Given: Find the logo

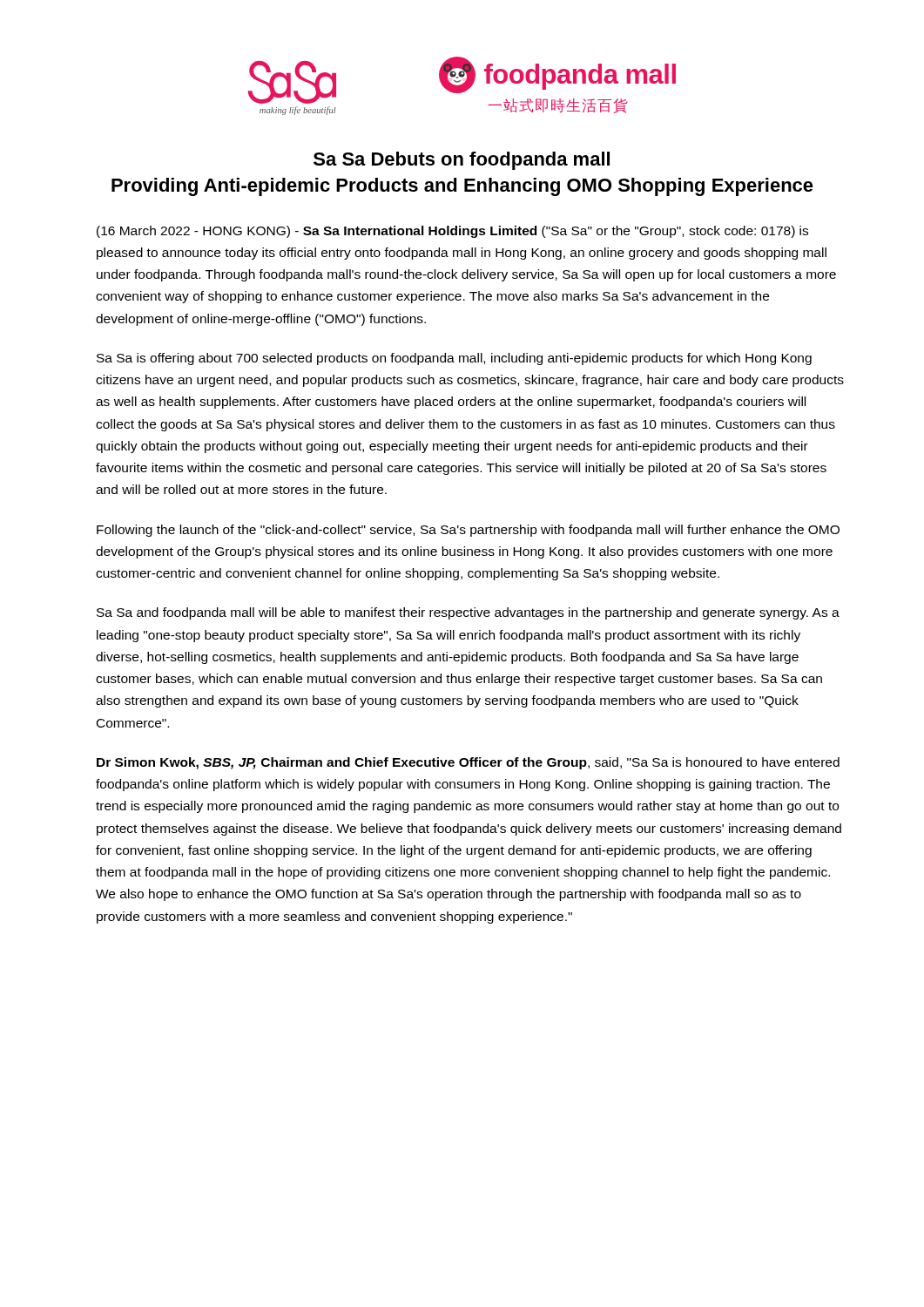Looking at the screenshot, I should [x=462, y=86].
